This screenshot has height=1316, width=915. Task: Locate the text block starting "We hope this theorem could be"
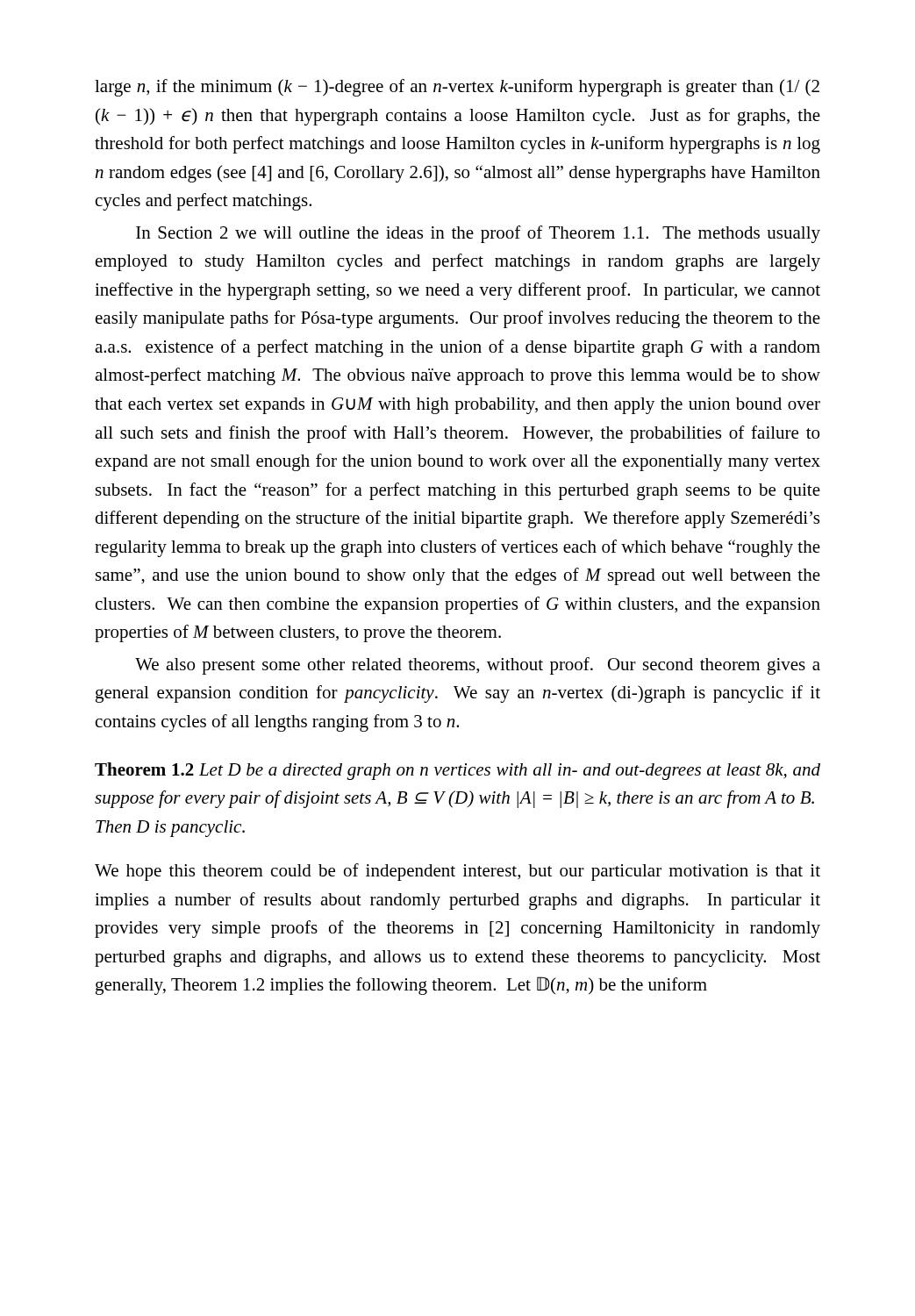[458, 928]
